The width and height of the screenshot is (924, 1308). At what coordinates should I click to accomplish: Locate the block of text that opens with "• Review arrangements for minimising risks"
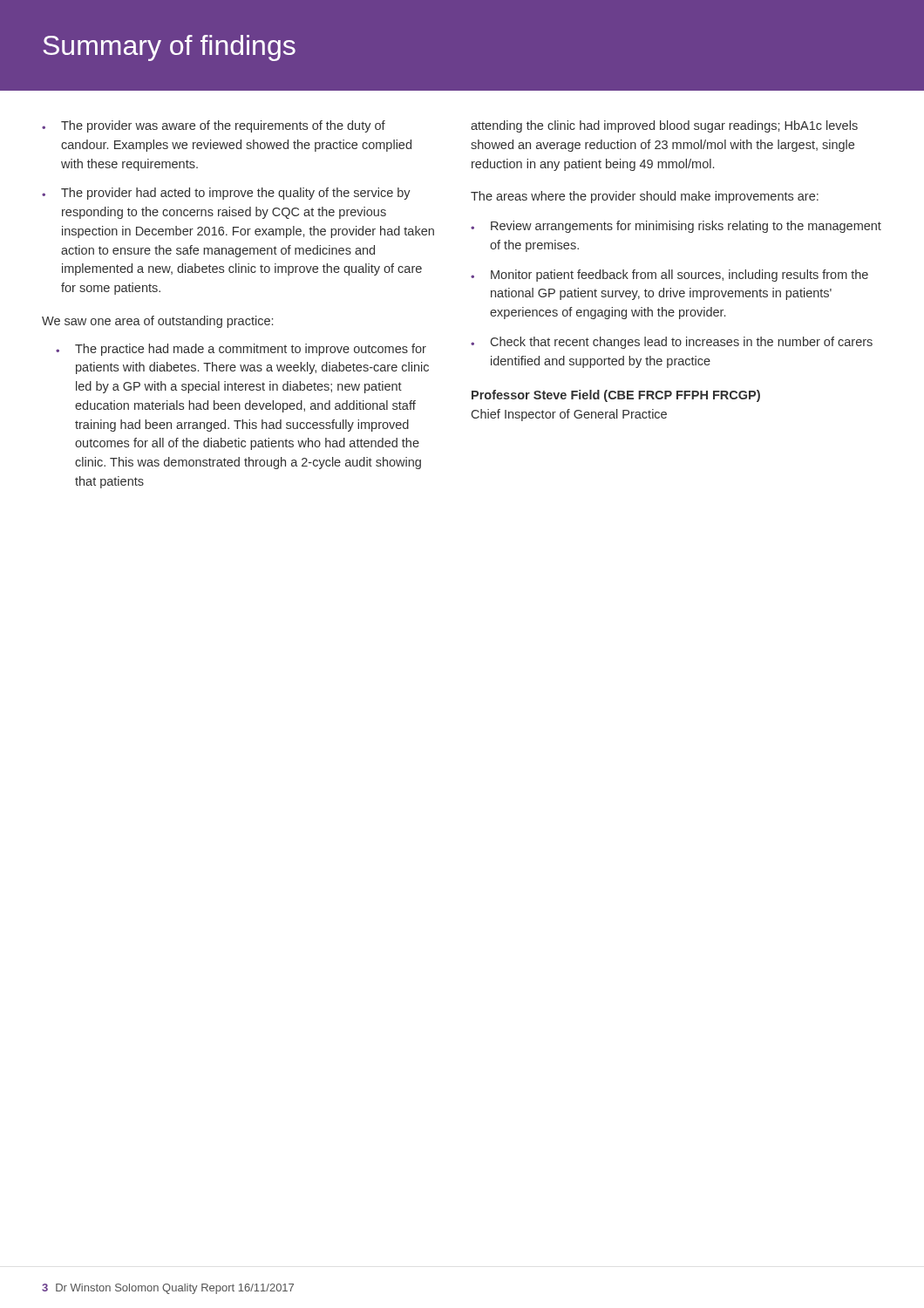[x=676, y=236]
